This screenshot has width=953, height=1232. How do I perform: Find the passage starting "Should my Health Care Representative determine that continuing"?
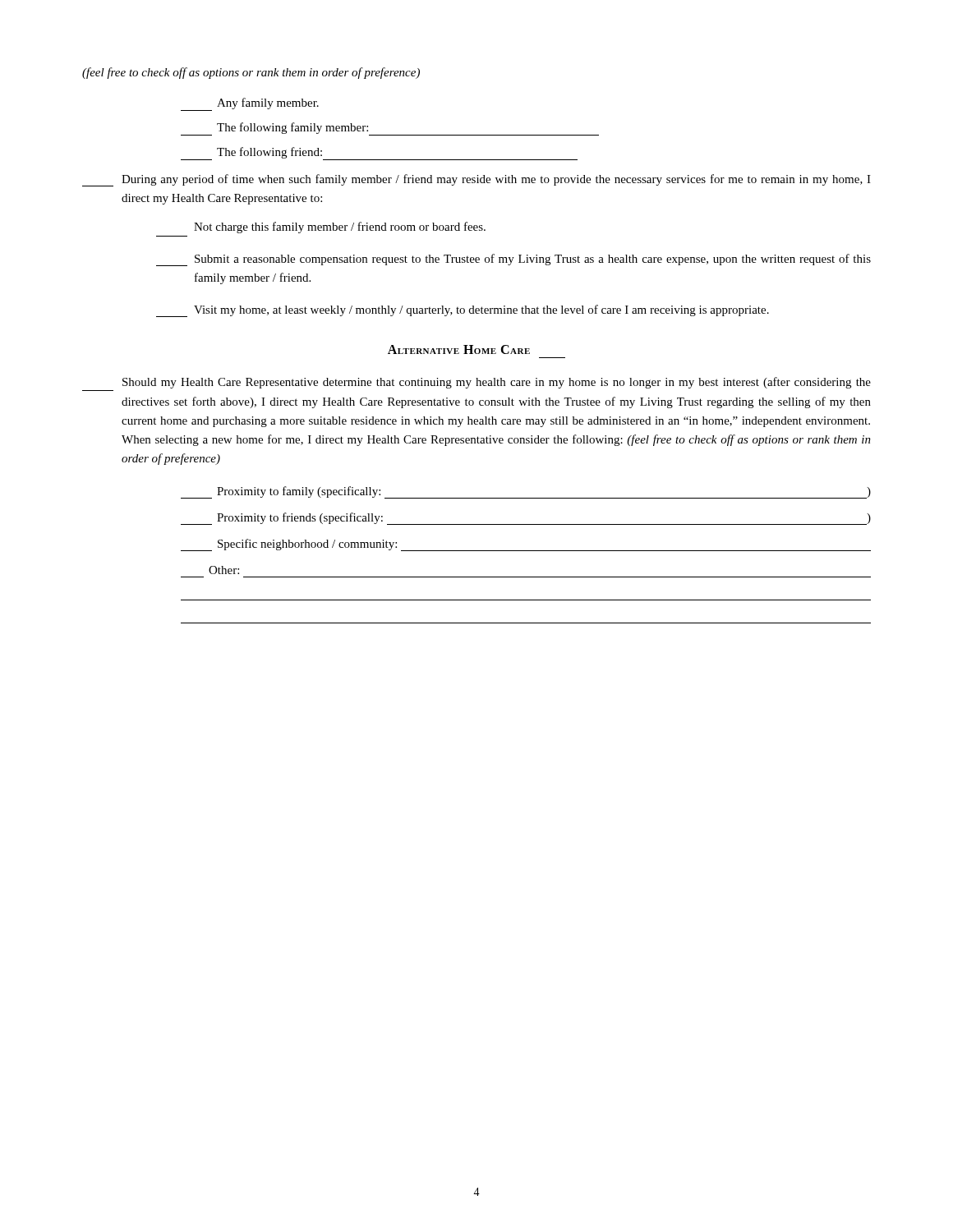(476, 421)
